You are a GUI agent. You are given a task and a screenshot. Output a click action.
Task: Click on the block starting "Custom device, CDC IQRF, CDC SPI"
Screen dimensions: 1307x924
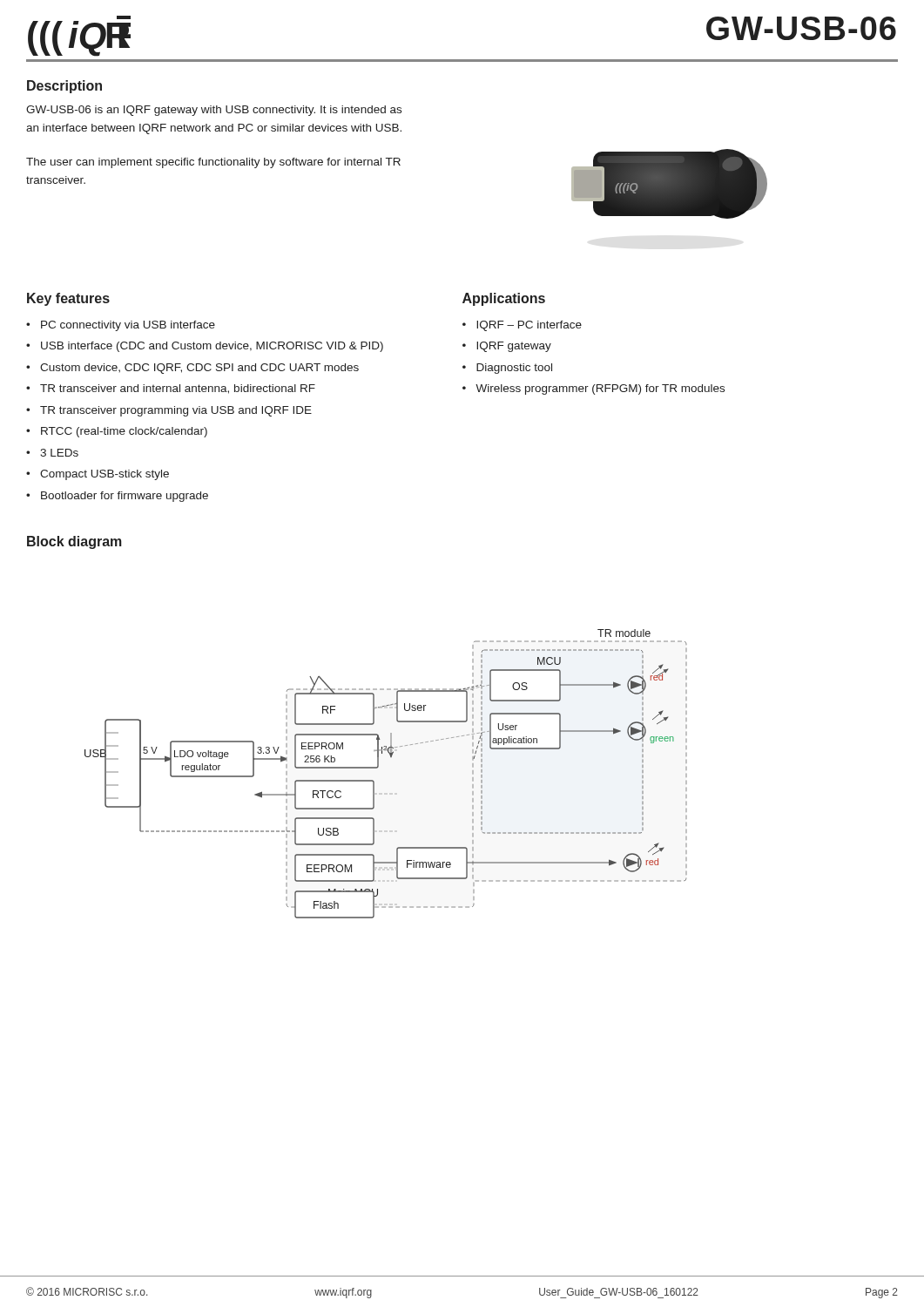(x=200, y=367)
